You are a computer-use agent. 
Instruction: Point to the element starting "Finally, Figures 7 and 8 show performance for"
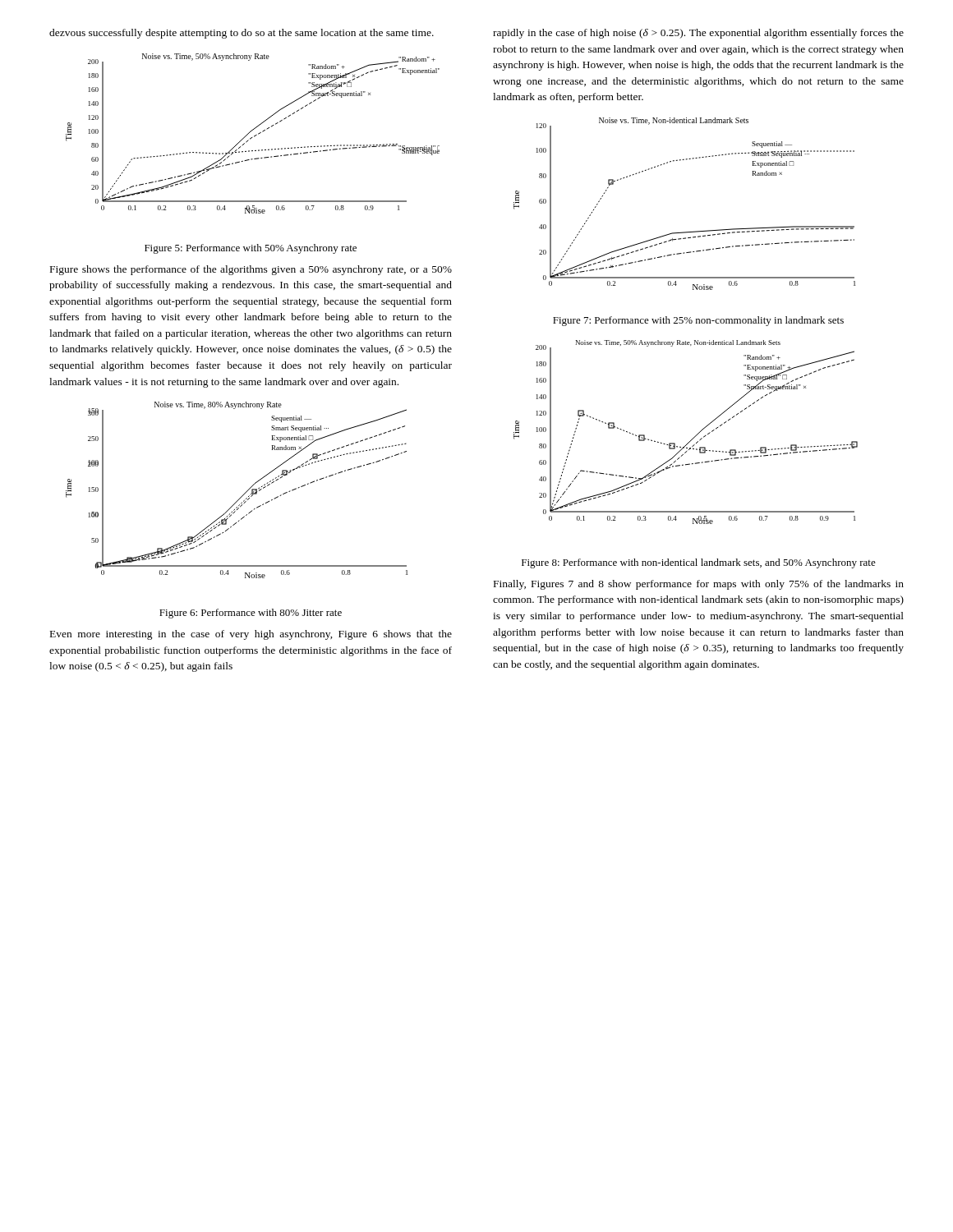pyautogui.click(x=698, y=624)
